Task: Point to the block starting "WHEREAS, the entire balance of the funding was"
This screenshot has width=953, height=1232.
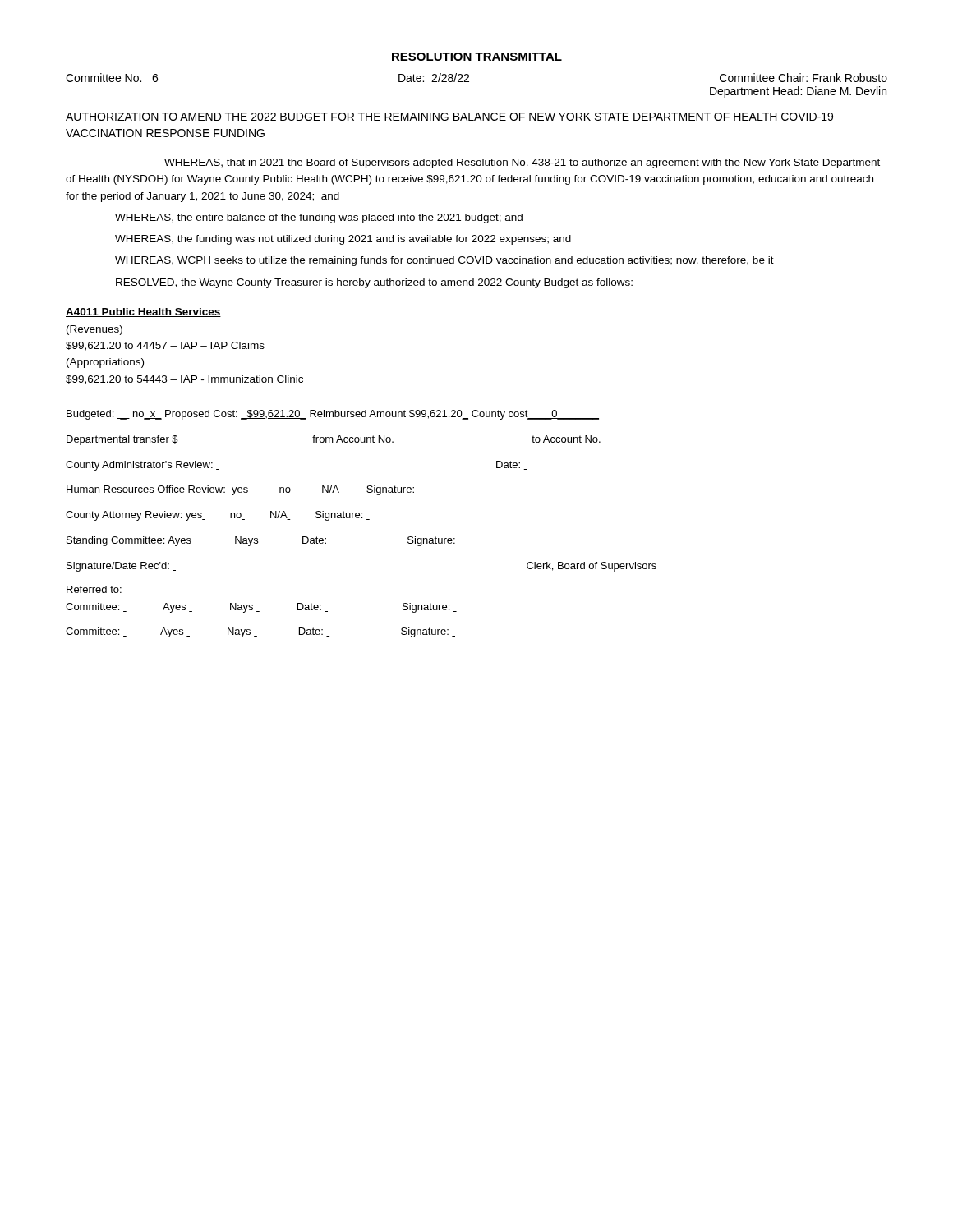Action: tap(319, 217)
